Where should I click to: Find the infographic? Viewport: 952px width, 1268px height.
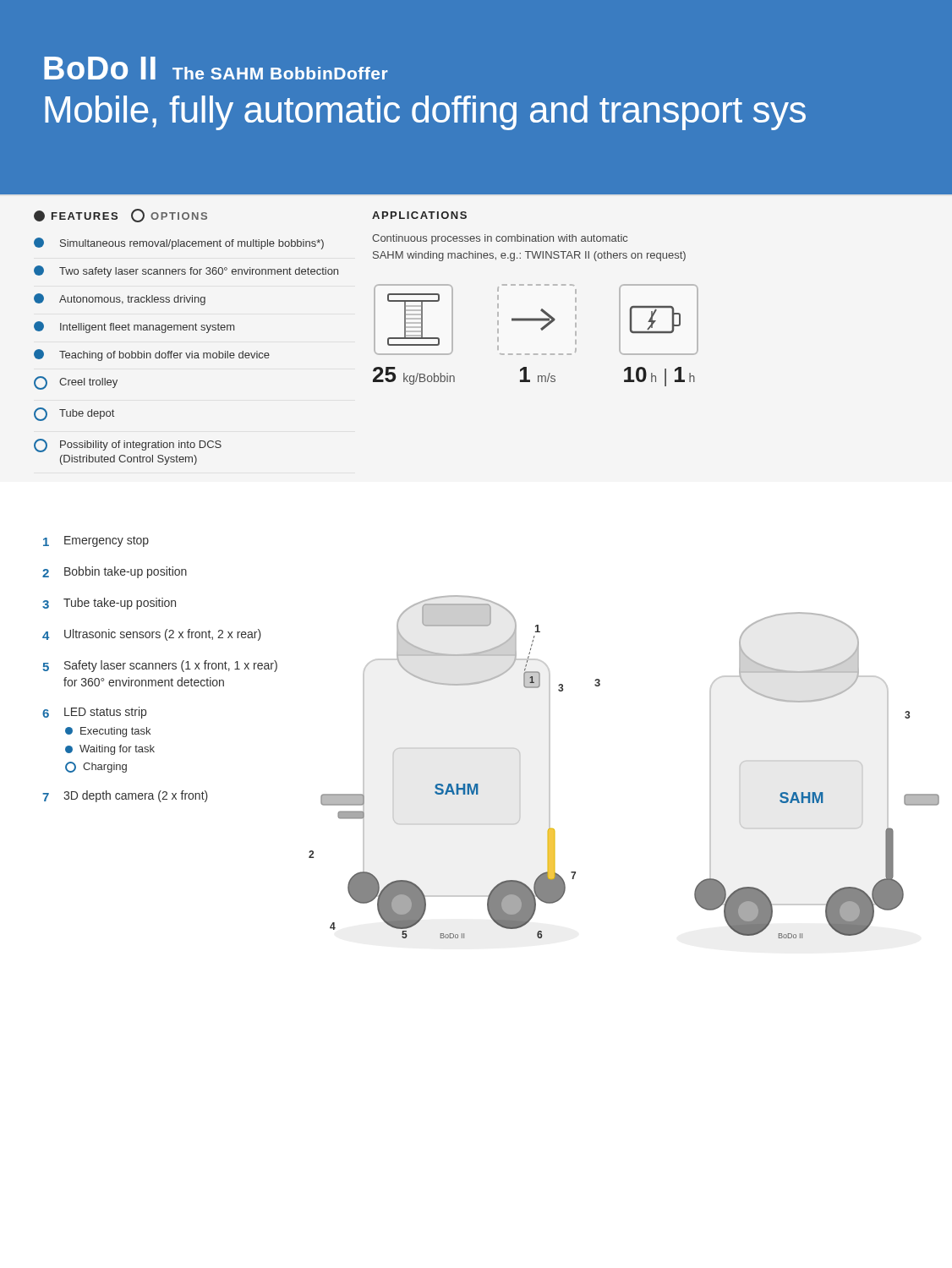tap(659, 336)
